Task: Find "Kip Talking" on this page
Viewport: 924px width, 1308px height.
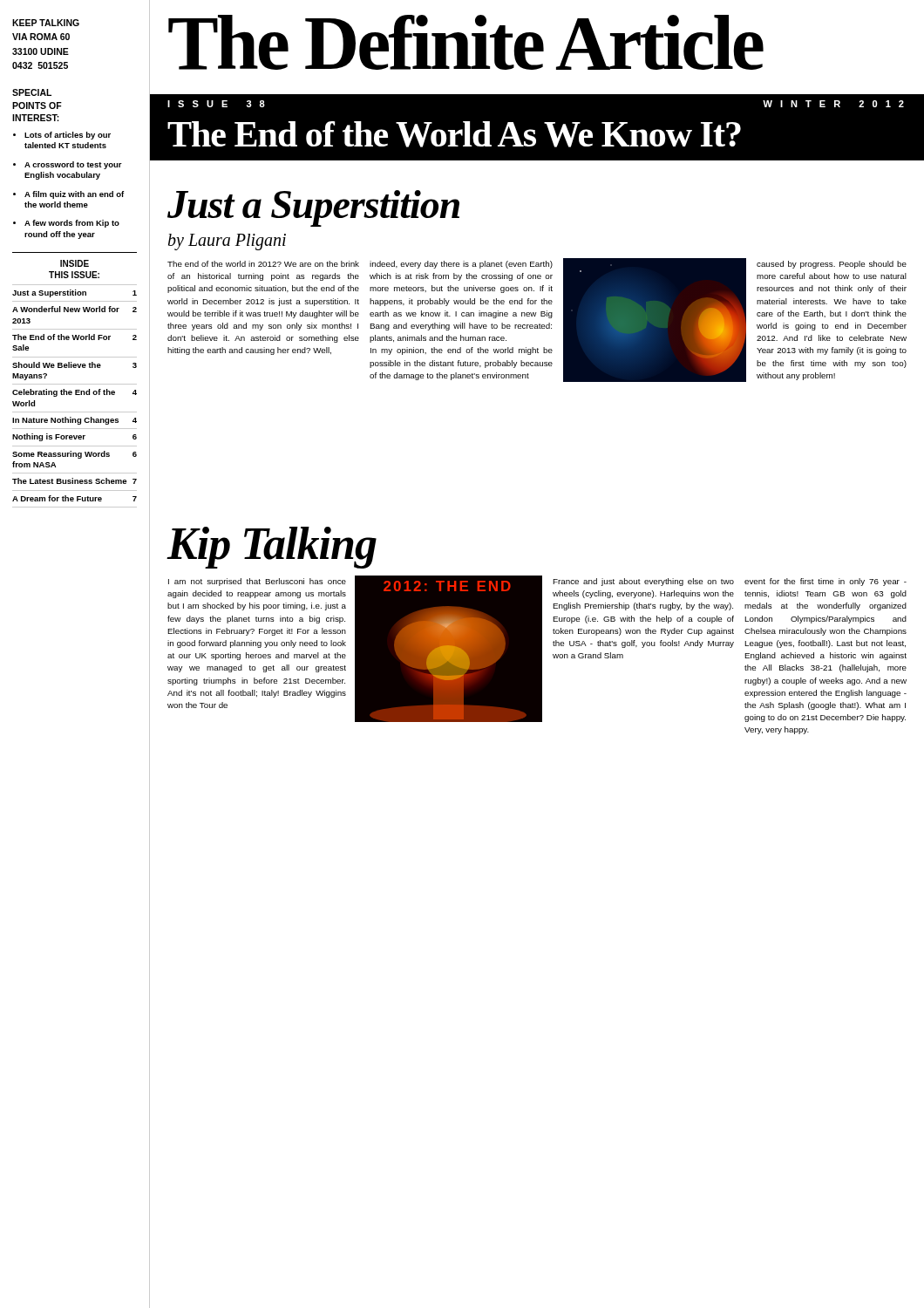Action: [272, 544]
